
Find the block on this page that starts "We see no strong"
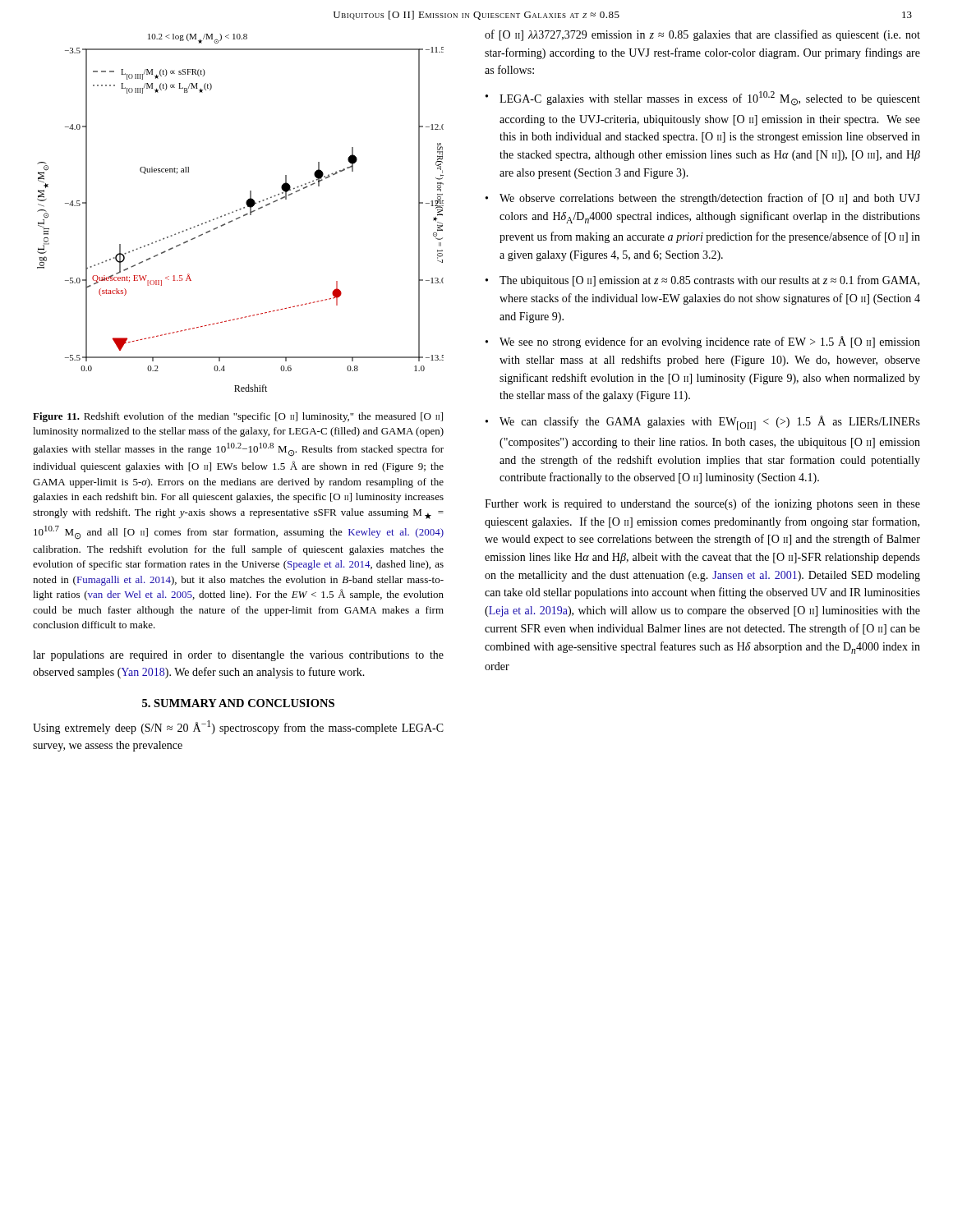pyautogui.click(x=710, y=369)
